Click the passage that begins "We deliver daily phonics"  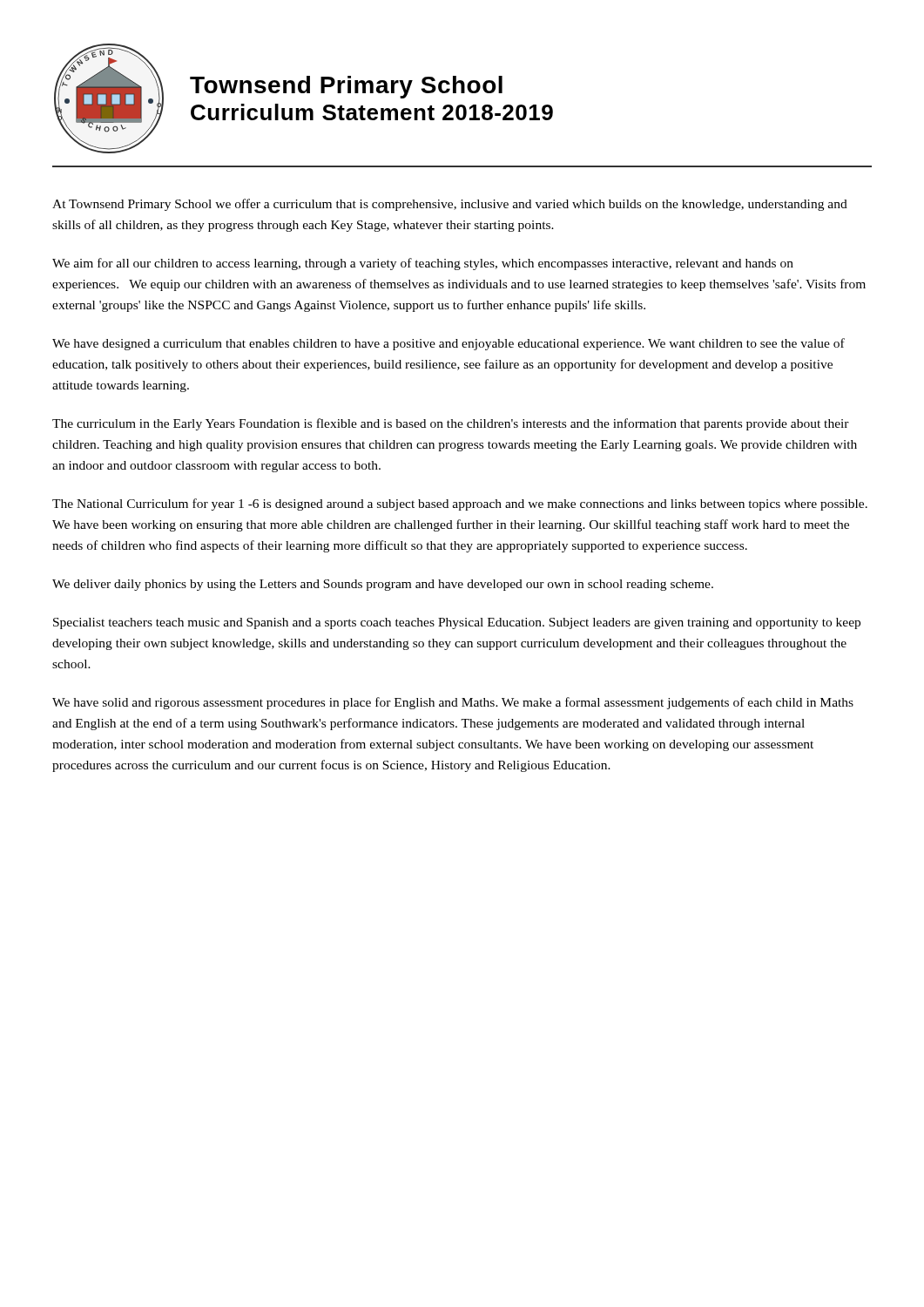click(x=383, y=584)
